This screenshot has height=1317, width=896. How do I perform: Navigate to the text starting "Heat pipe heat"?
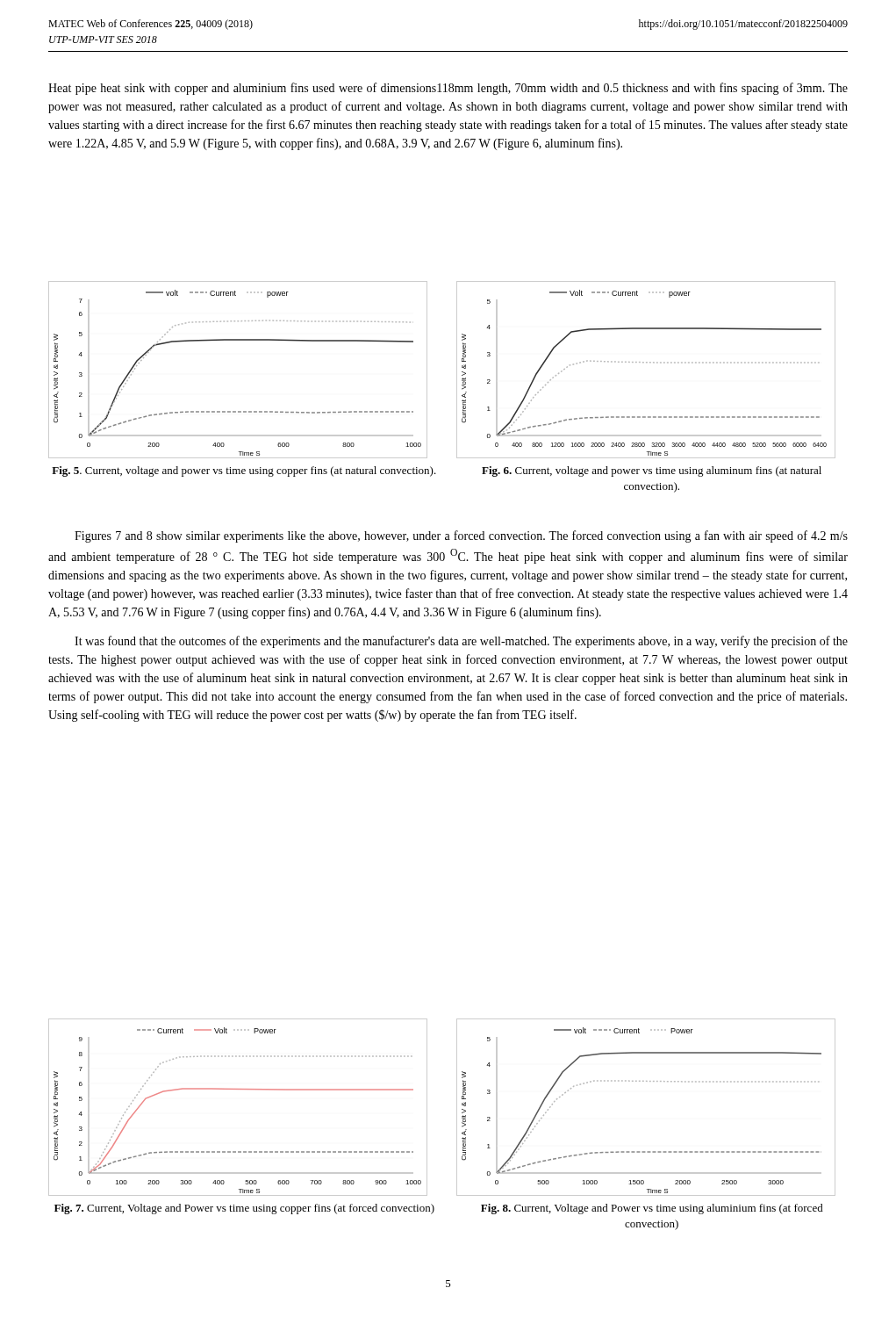click(448, 116)
